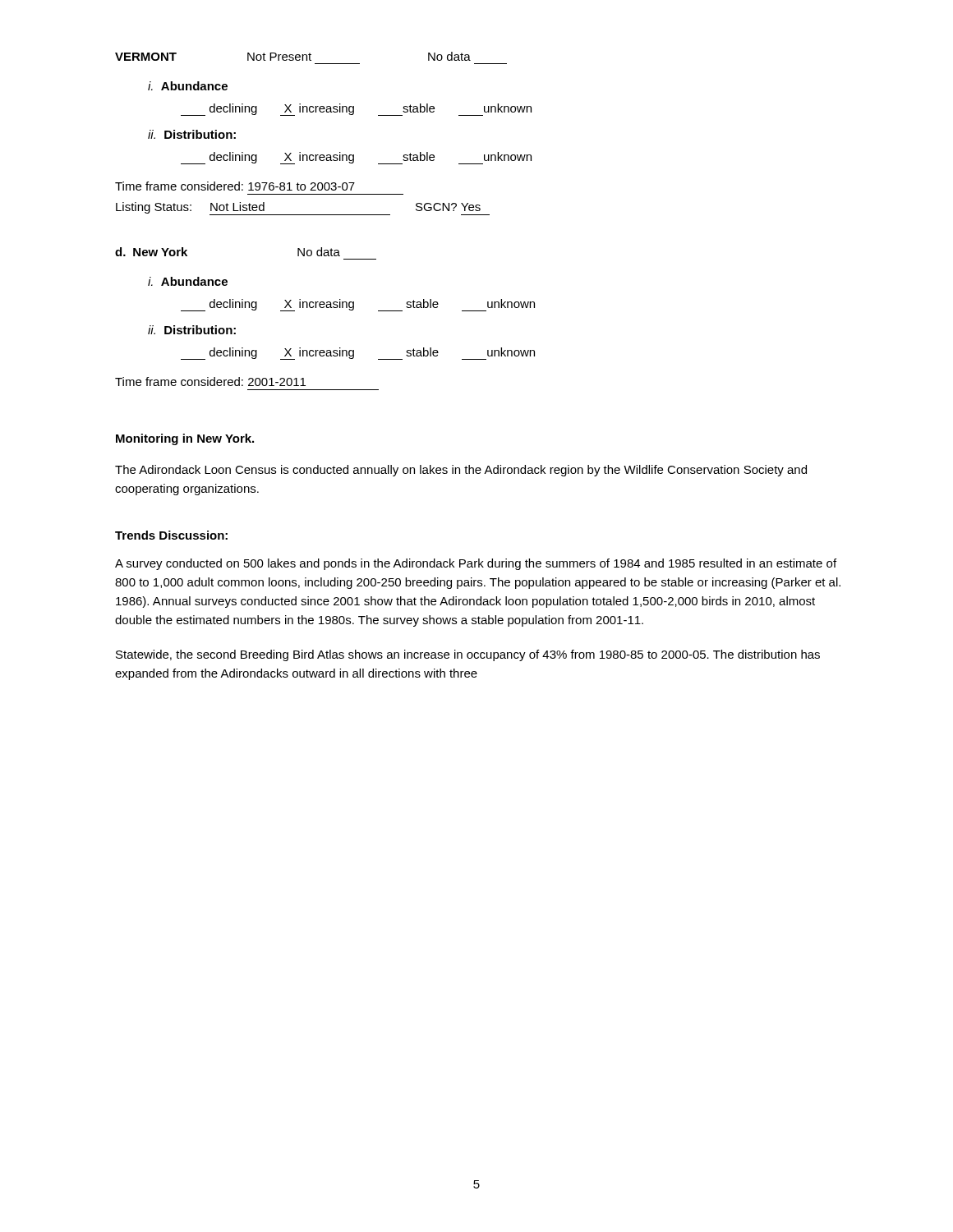Screen dimensions: 1232x953
Task: Click on the text containing "Time frame considered: 2001-2011"
Action: (x=247, y=382)
